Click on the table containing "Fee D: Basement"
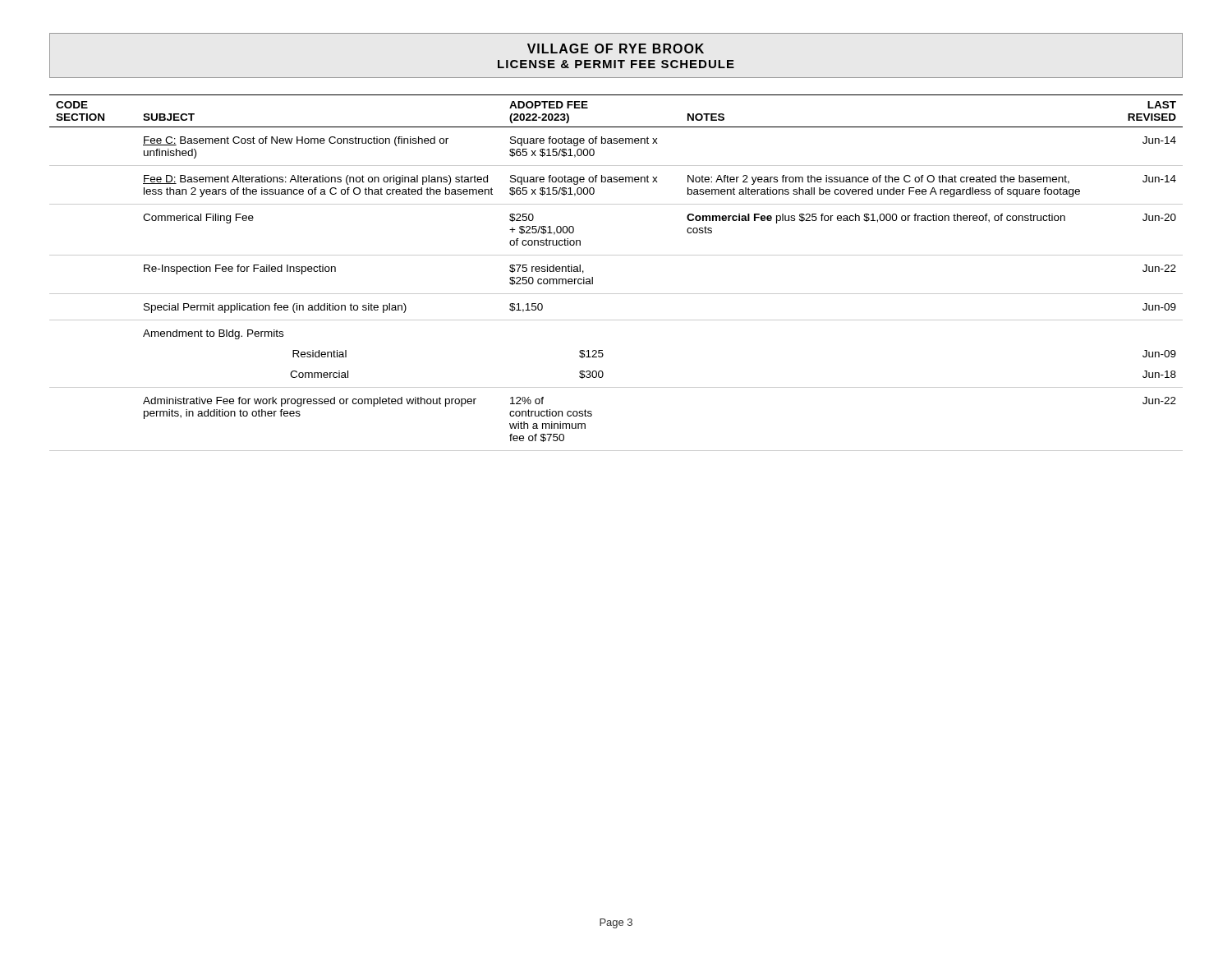Image resolution: width=1232 pixels, height=953 pixels. (x=616, y=273)
